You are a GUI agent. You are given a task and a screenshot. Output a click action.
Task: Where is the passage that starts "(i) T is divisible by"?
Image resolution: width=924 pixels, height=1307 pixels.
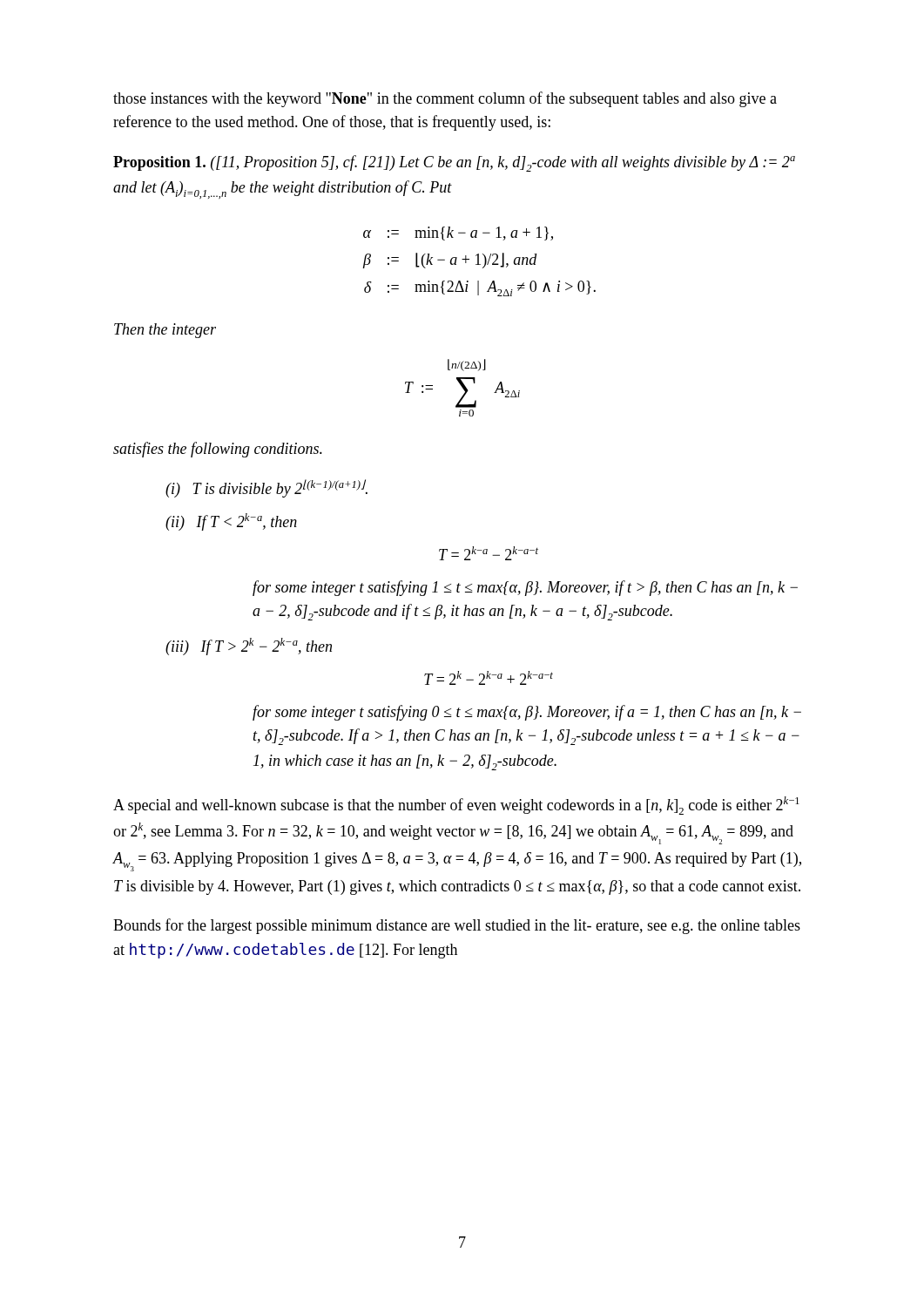click(267, 488)
